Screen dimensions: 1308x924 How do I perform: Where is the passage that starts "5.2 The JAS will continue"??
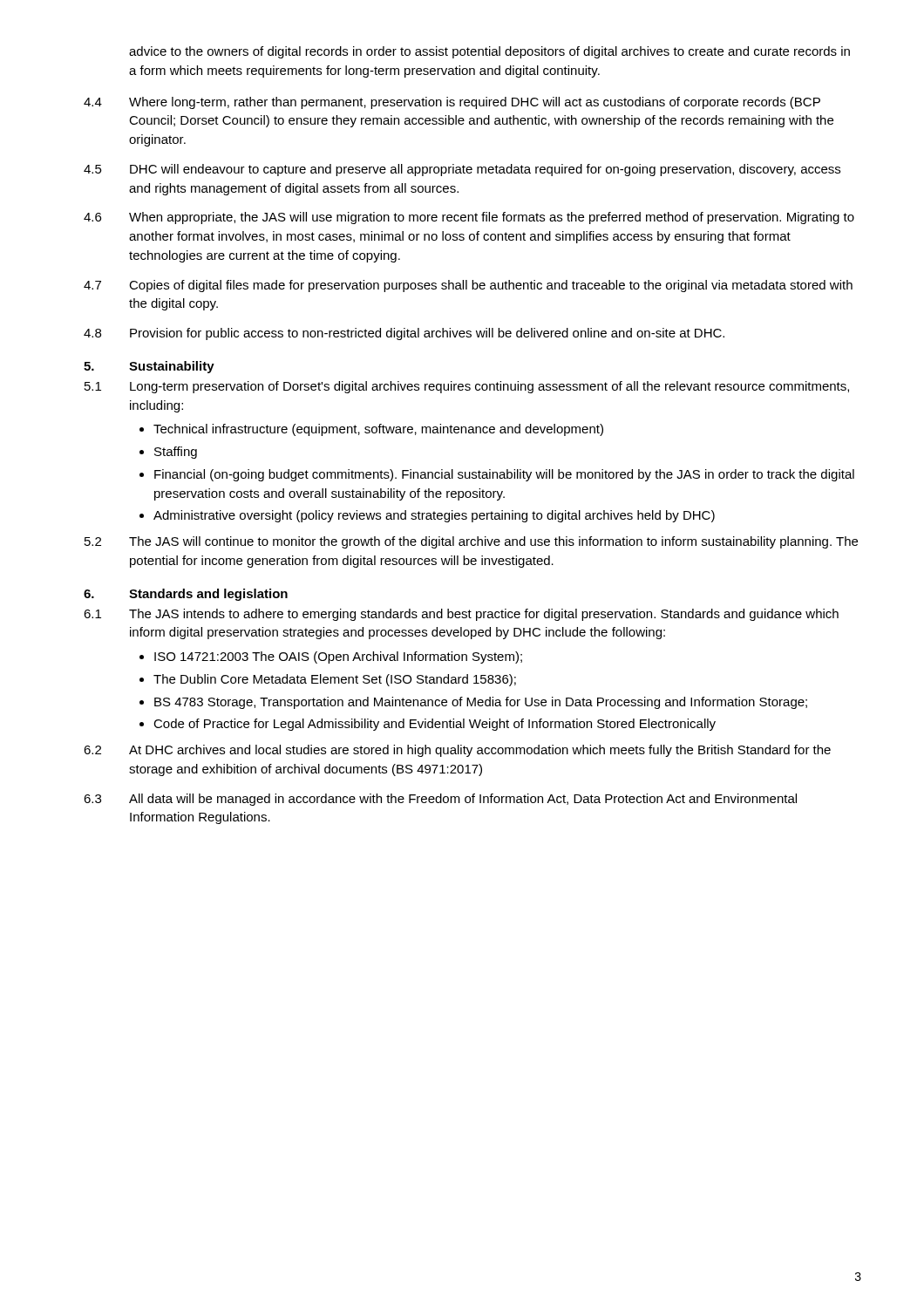[472, 551]
